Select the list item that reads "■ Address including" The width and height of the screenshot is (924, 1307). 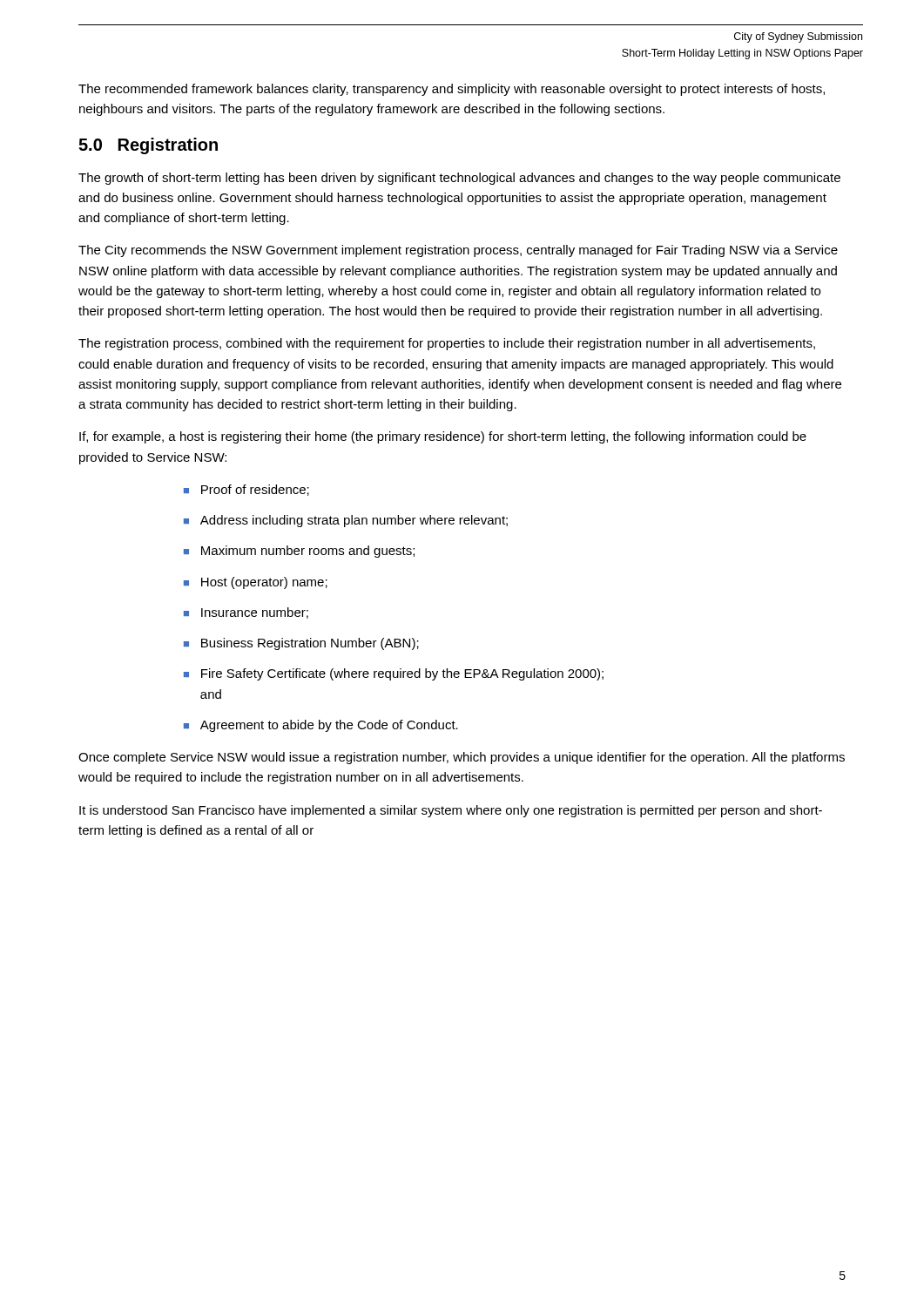346,520
